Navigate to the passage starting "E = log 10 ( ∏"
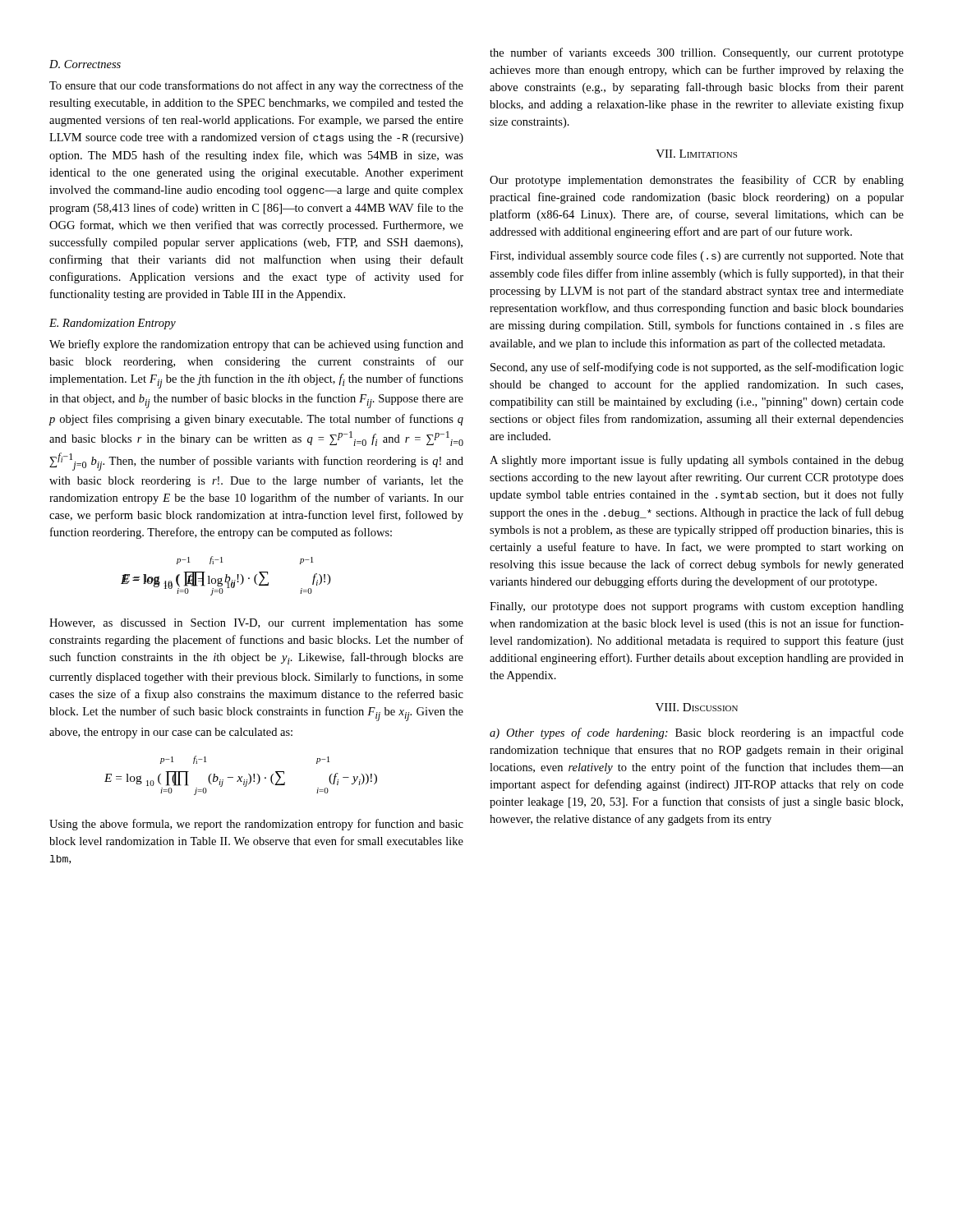The width and height of the screenshot is (953, 1232). (256, 775)
